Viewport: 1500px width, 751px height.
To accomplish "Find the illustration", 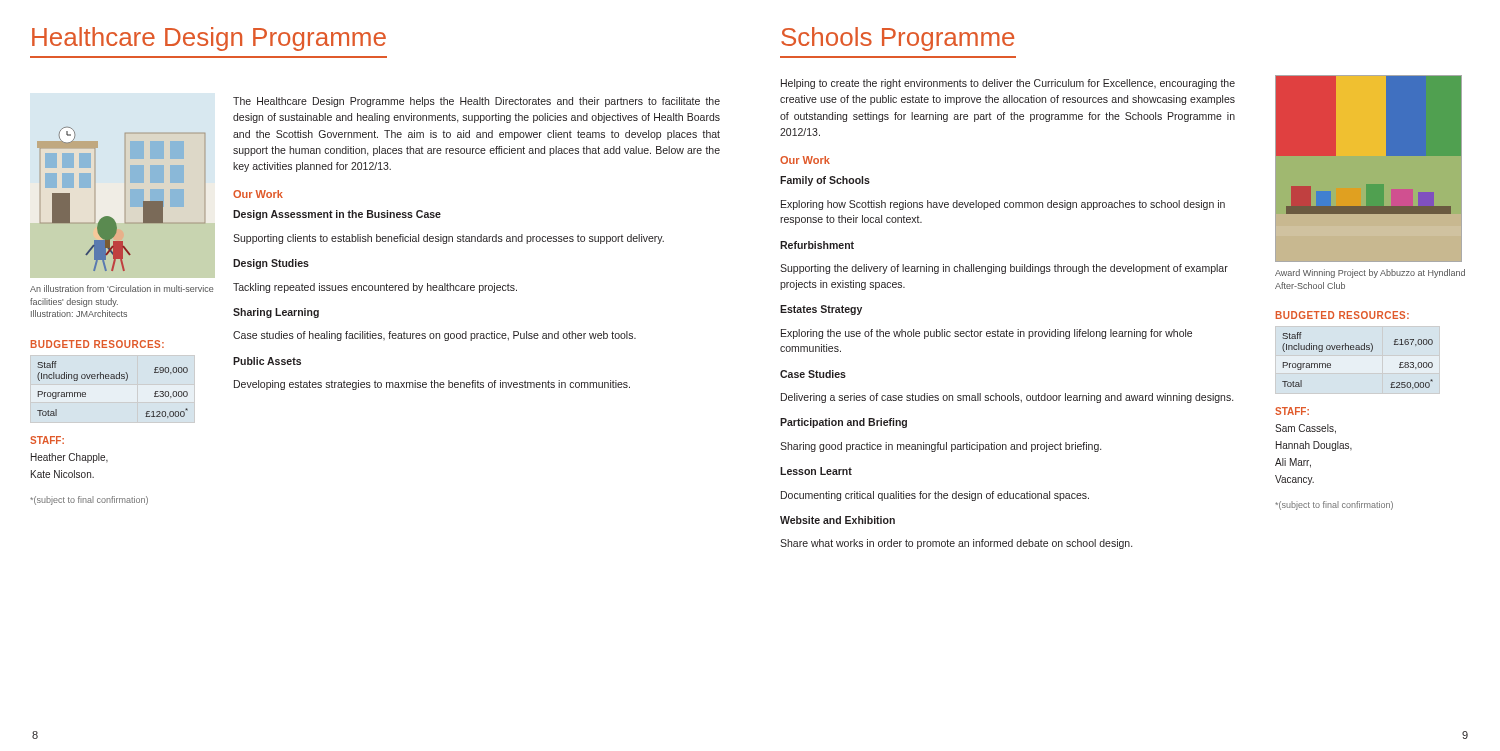I will click(122, 185).
